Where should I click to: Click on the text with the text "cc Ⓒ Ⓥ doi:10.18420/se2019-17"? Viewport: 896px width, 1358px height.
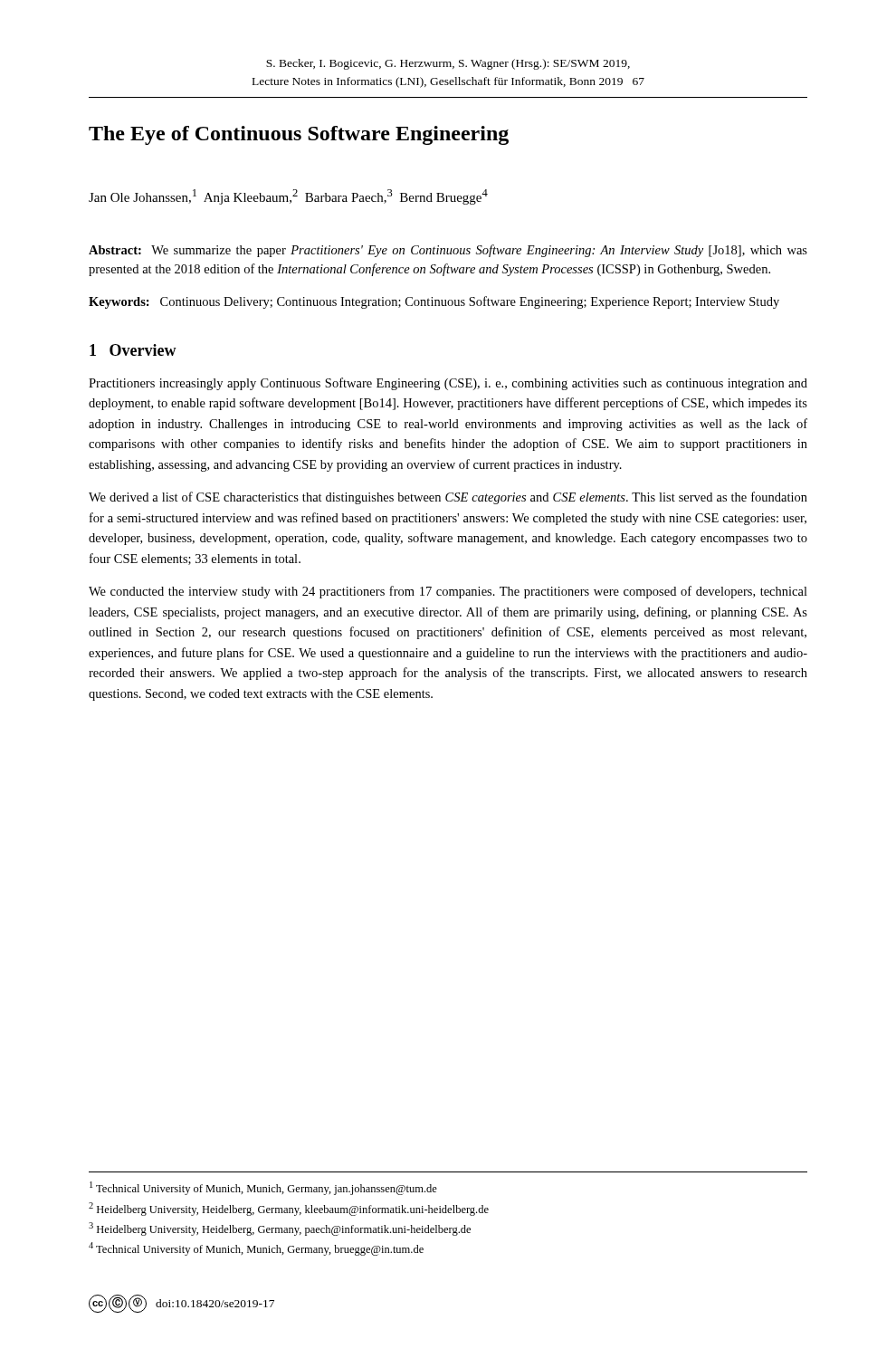(x=182, y=1304)
